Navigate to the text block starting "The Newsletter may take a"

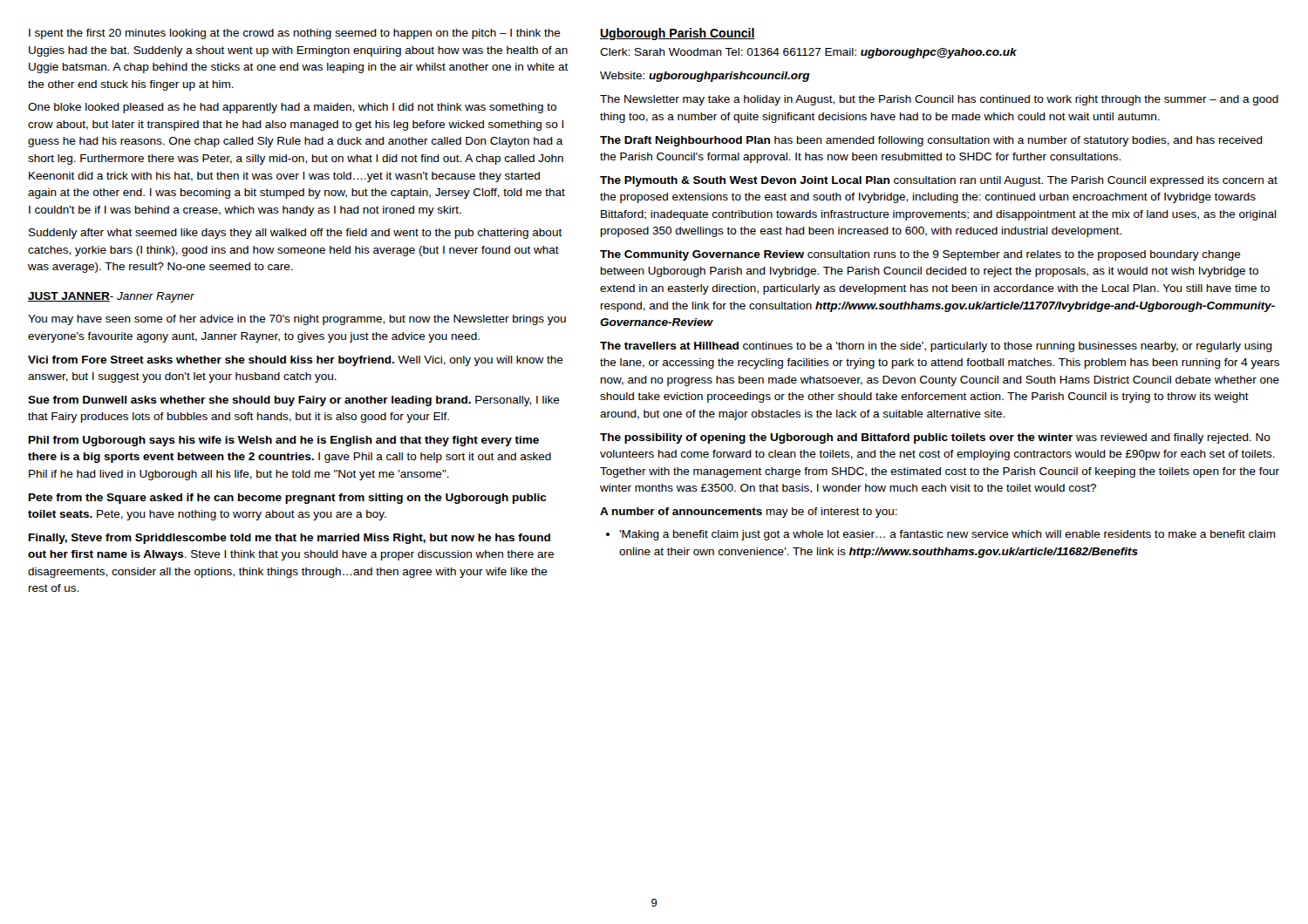[940, 108]
